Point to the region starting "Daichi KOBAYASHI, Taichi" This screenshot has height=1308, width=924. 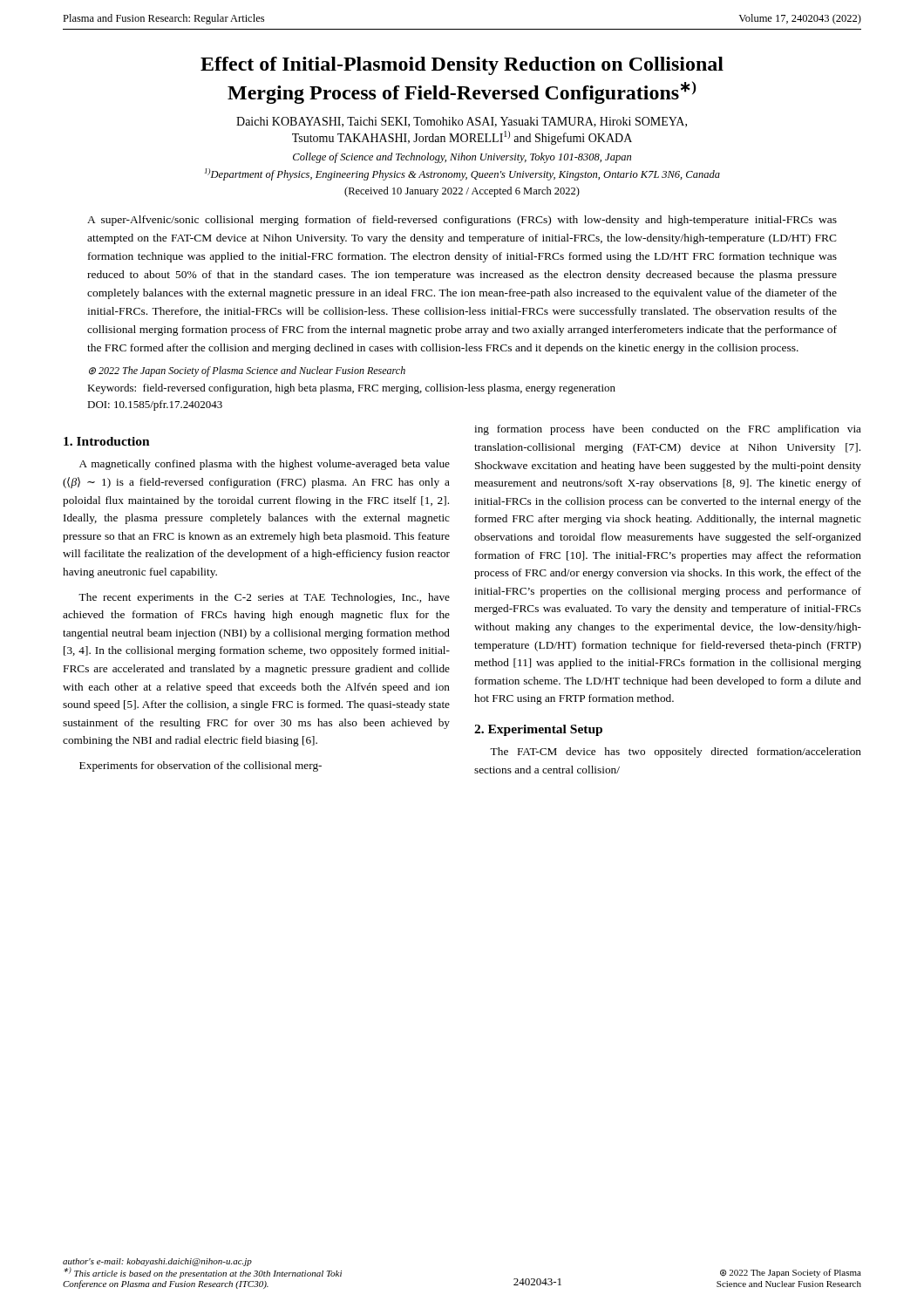tap(462, 130)
